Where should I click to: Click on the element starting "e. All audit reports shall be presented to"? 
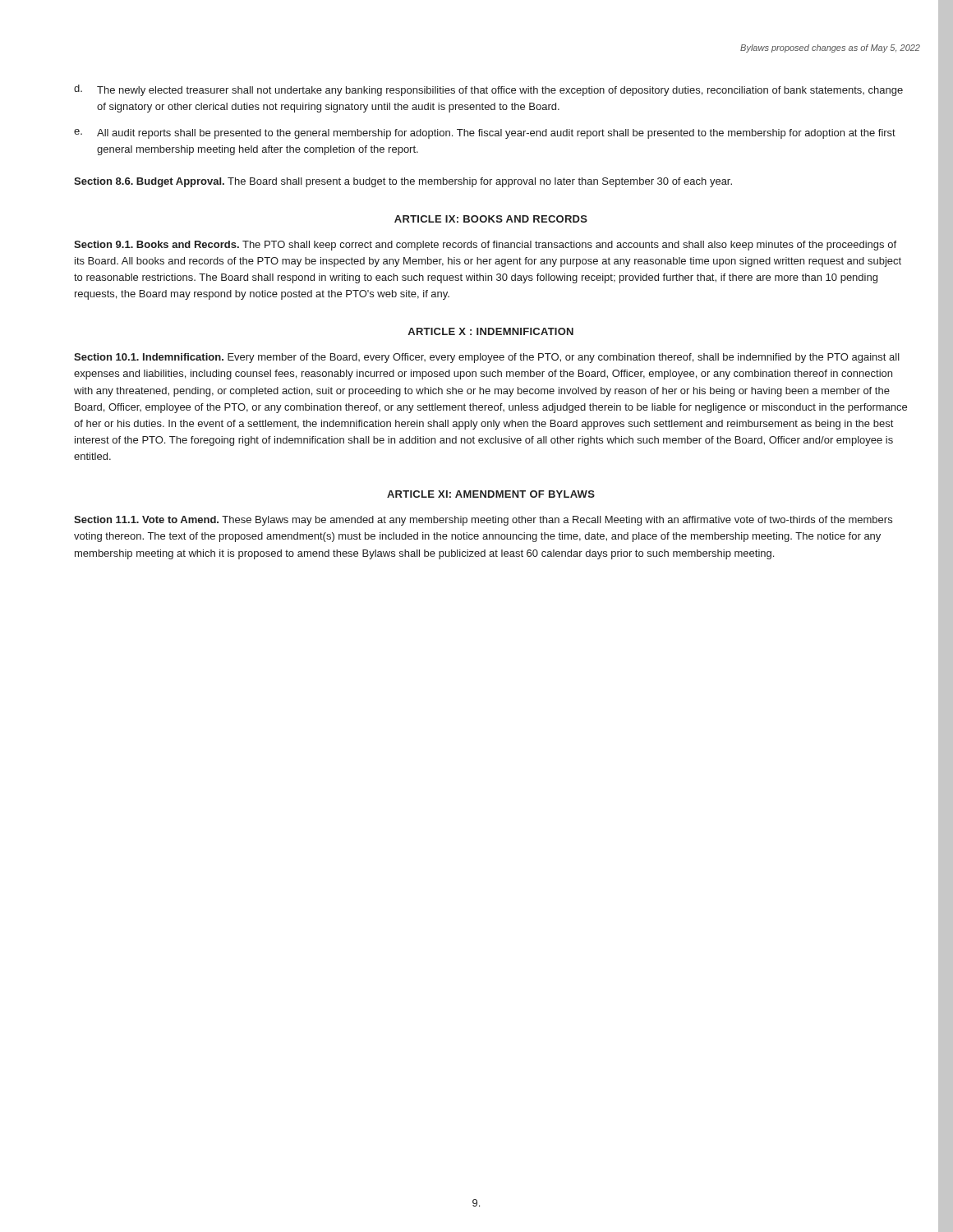point(491,142)
